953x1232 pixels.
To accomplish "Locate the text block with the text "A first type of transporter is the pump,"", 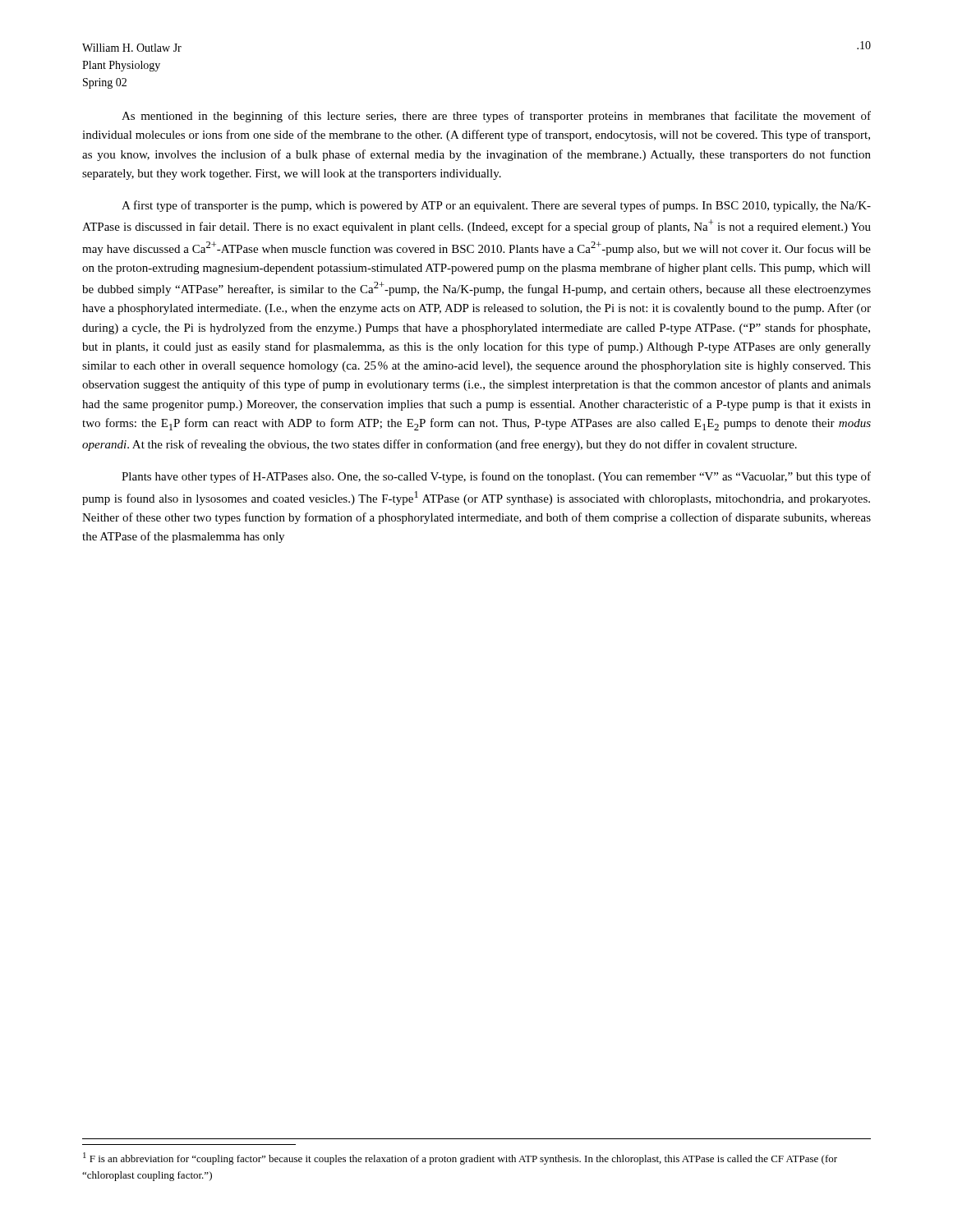I will [x=476, y=325].
